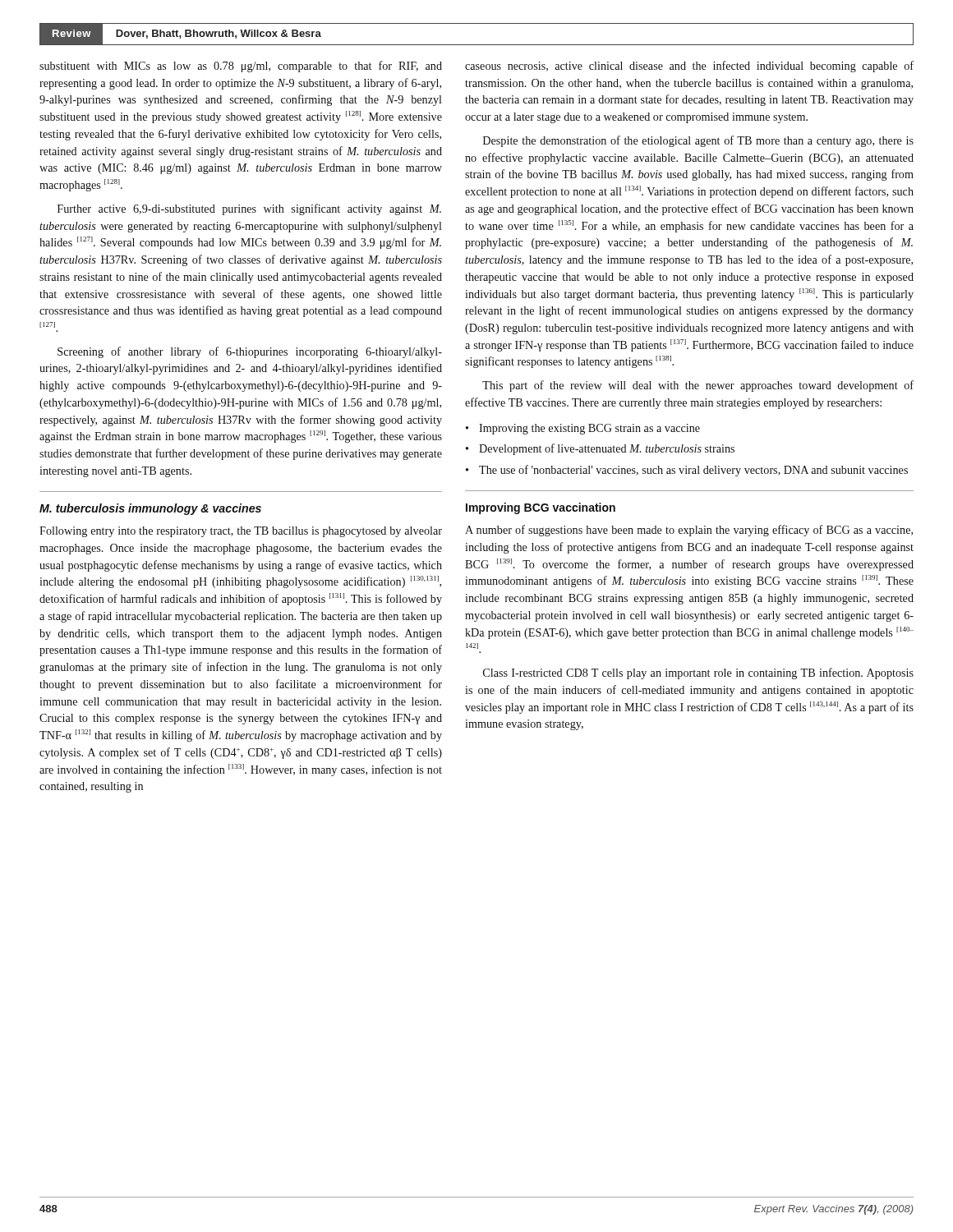Point to the passage starting "caseous necrosis, active"

(689, 234)
